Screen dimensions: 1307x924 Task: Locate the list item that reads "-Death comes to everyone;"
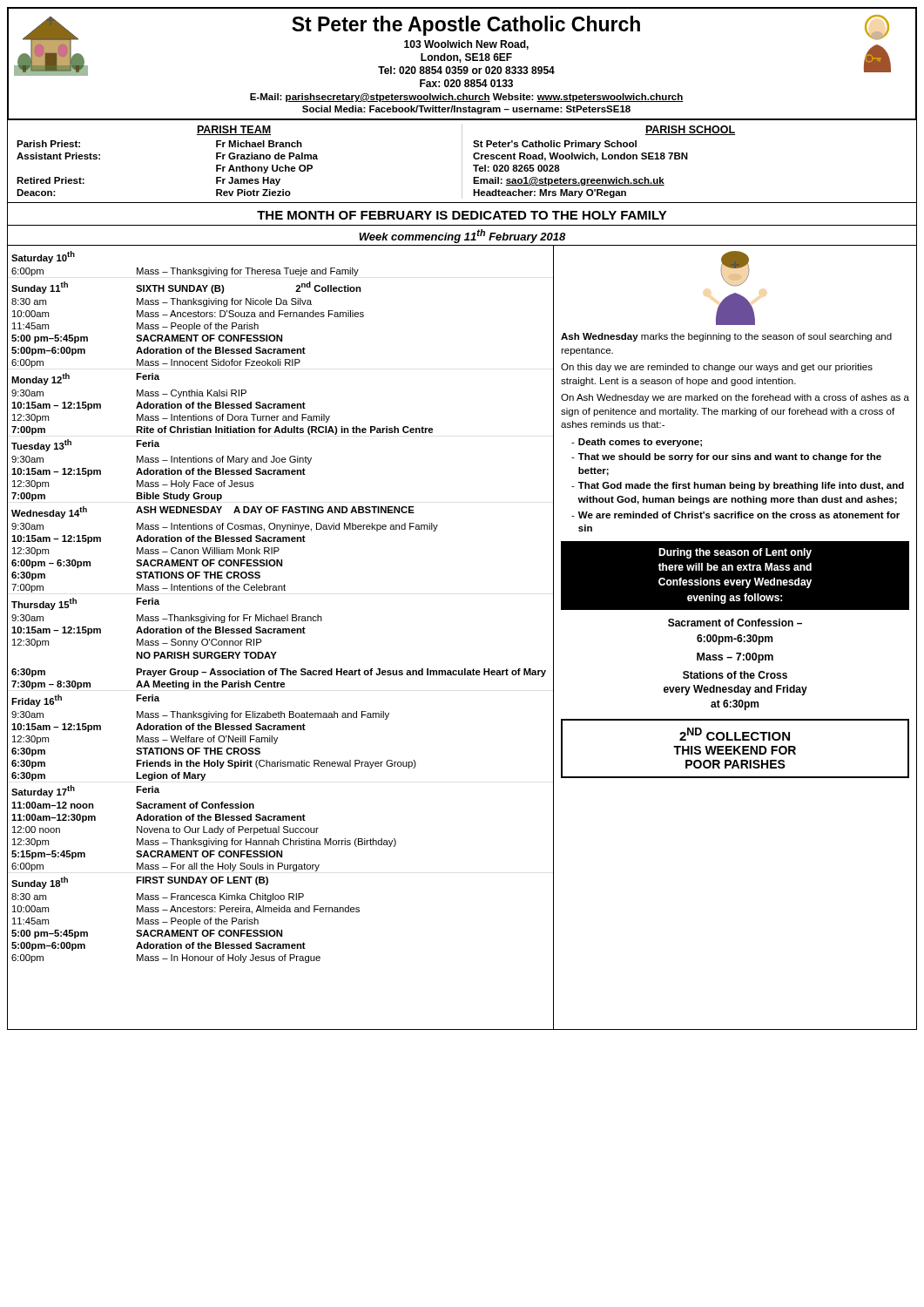[x=637, y=442]
